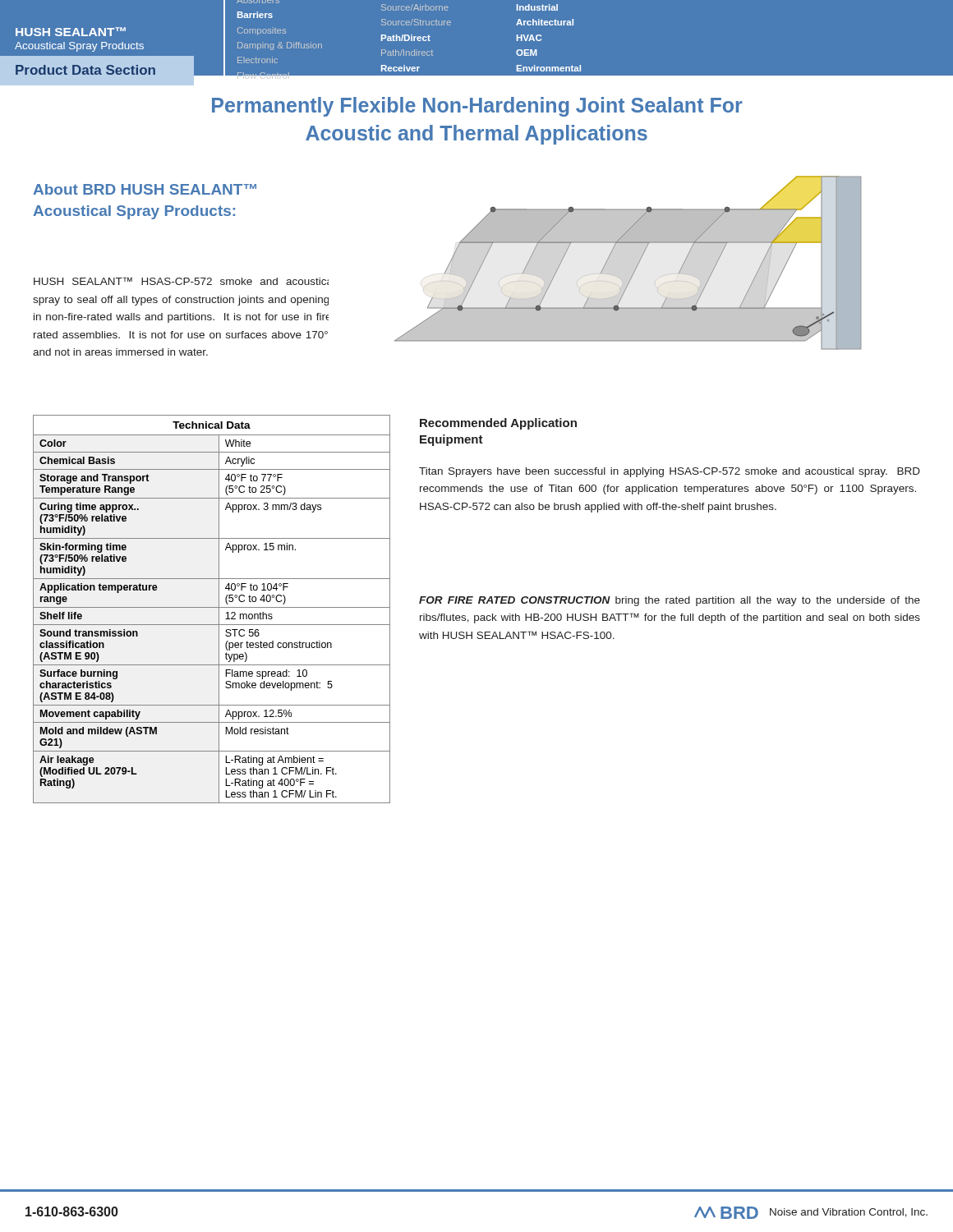Image resolution: width=953 pixels, height=1232 pixels.
Task: Find the block on this page that starts "HUSH SEALANT™ HSAS-CP-572 smoke and acoustical spray"
Action: tap(184, 317)
